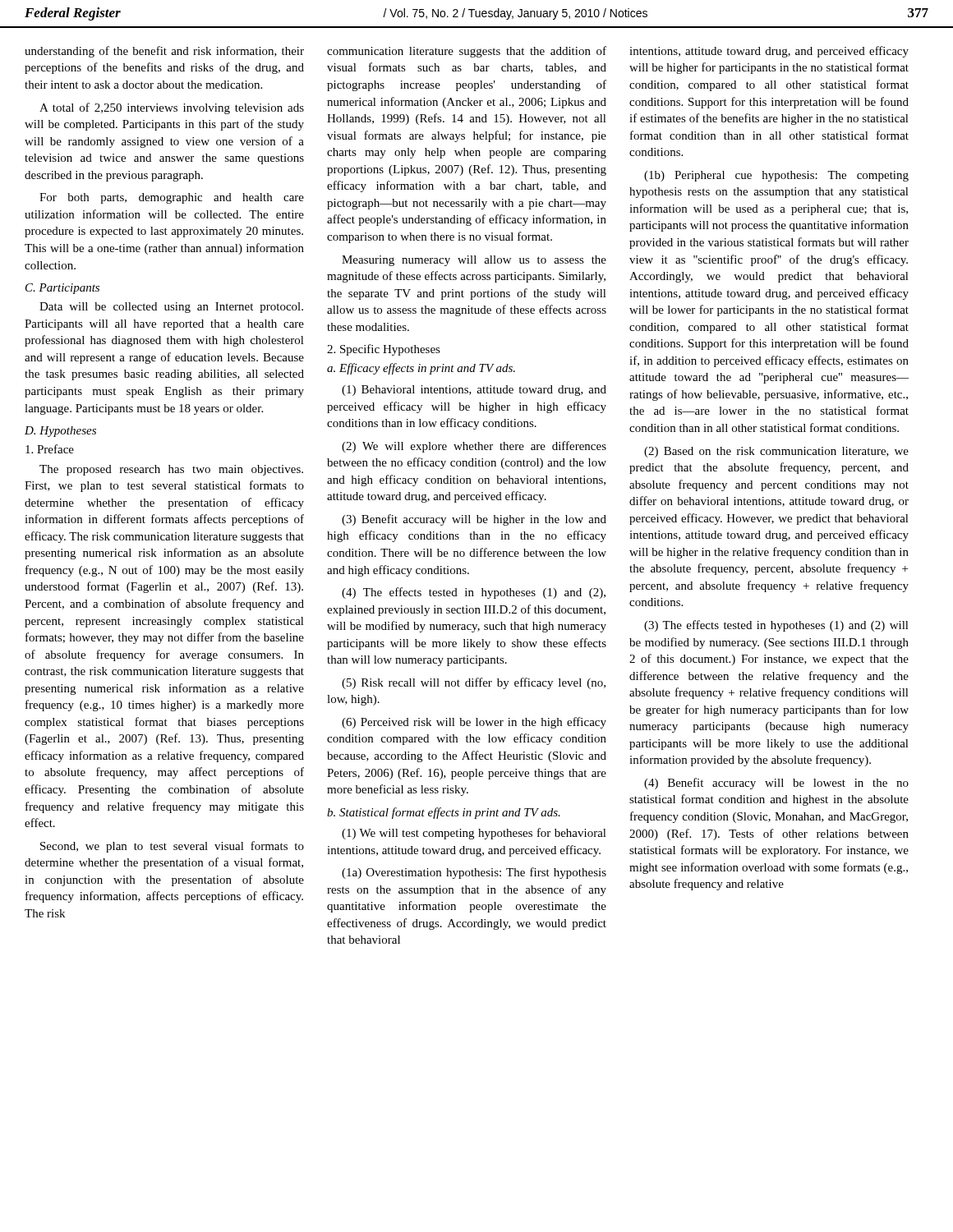
Task: Select the text block containing "(1) We will test competing hypotheses for behavioral"
Action: 467,841
